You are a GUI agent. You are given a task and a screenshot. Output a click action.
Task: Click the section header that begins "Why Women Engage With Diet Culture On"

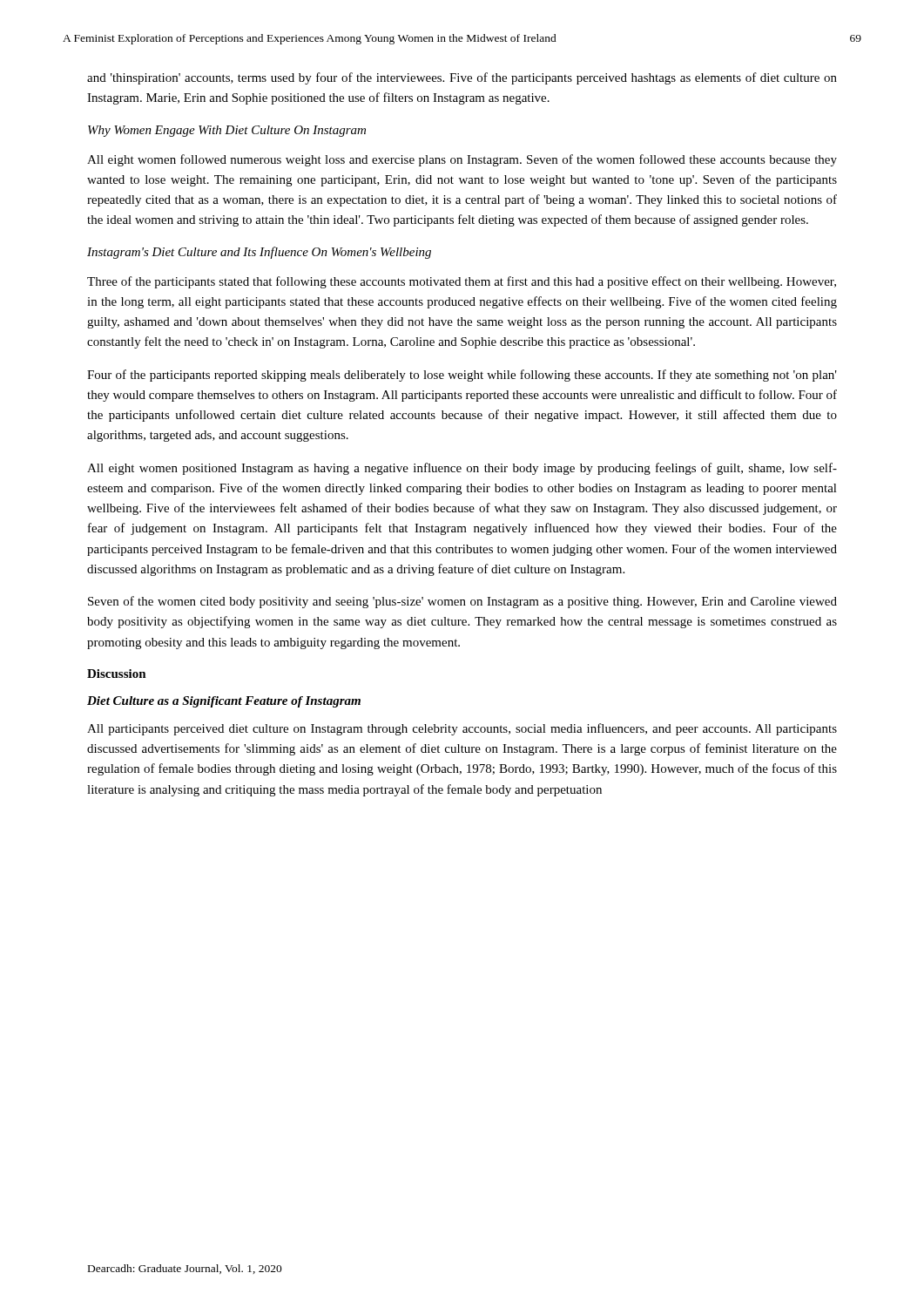[227, 129]
